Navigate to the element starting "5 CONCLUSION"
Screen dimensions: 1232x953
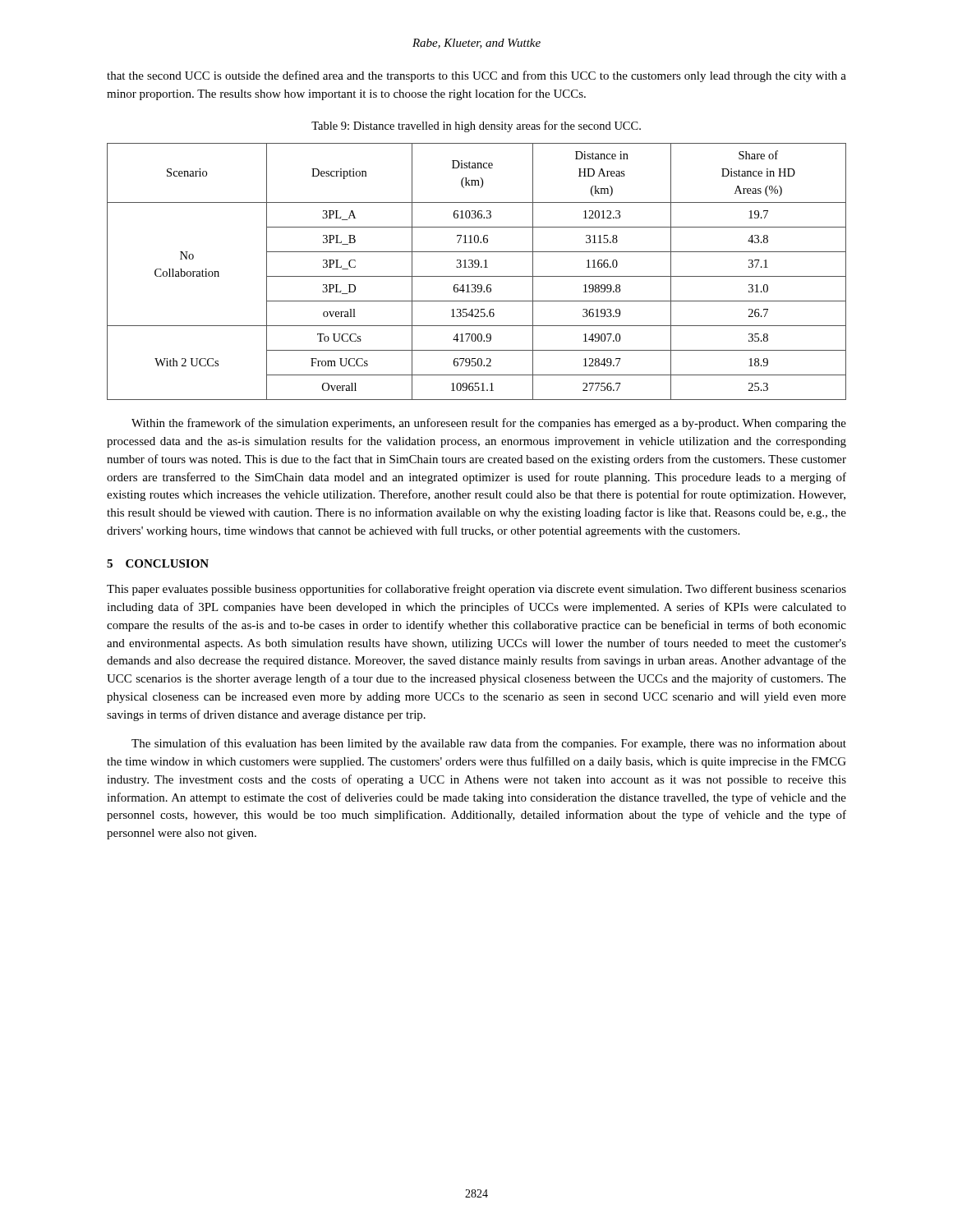click(x=158, y=563)
